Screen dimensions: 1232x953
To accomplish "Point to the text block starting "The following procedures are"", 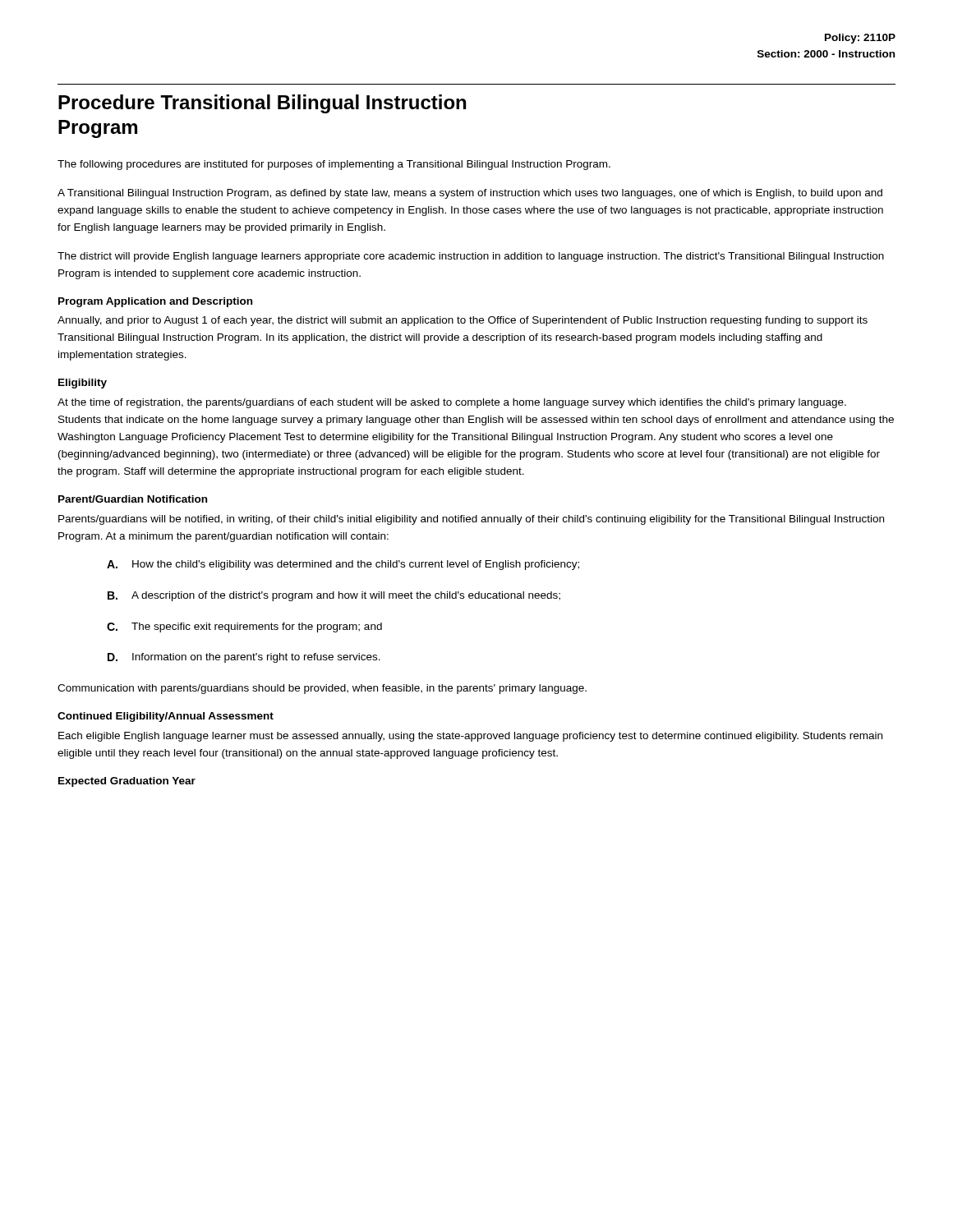I will point(334,164).
